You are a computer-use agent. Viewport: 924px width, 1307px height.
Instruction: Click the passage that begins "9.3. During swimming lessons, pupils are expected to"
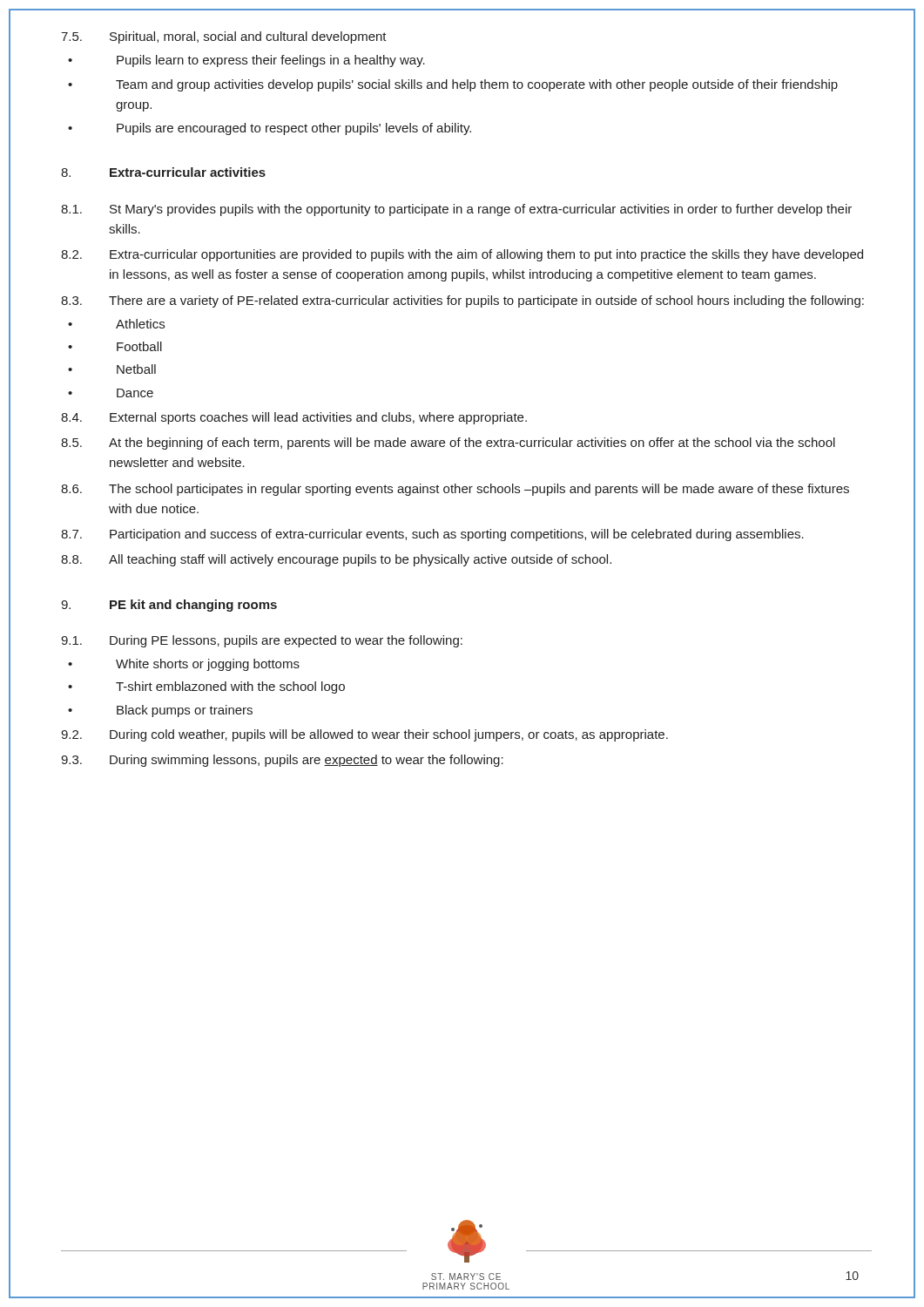point(466,759)
